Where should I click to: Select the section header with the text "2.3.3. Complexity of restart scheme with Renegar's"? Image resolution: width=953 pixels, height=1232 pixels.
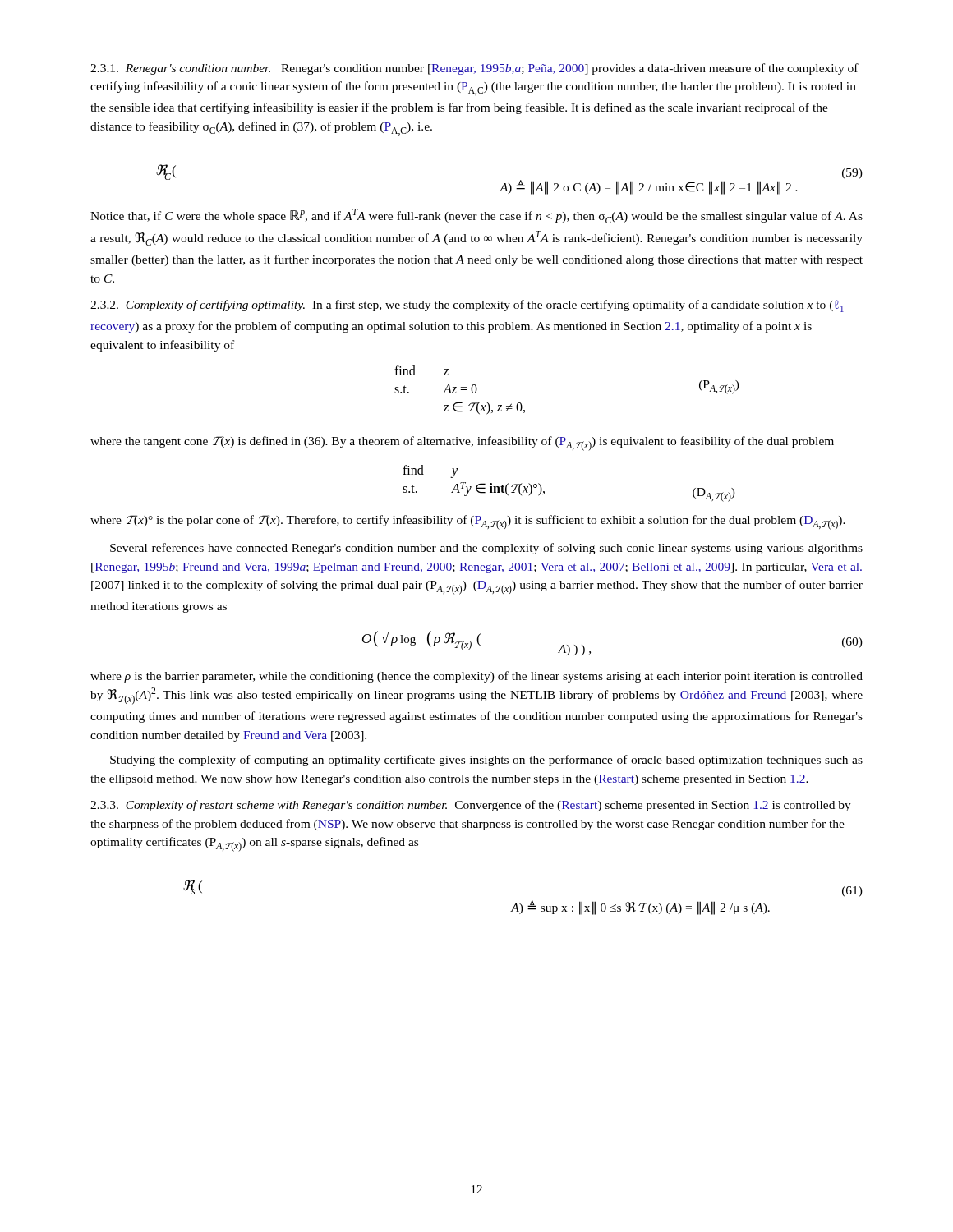[272, 805]
